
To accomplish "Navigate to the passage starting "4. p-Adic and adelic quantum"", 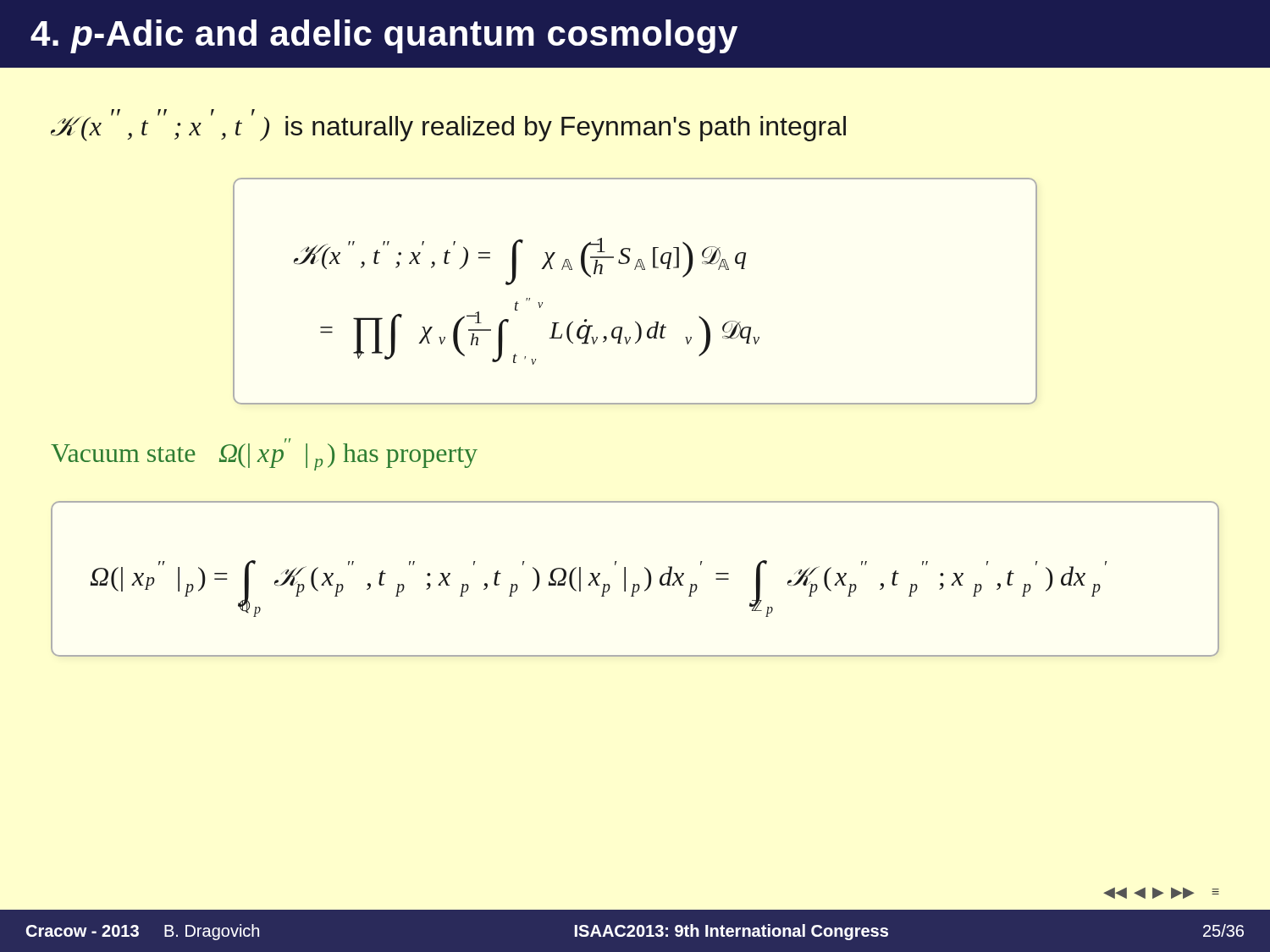I will [x=384, y=34].
